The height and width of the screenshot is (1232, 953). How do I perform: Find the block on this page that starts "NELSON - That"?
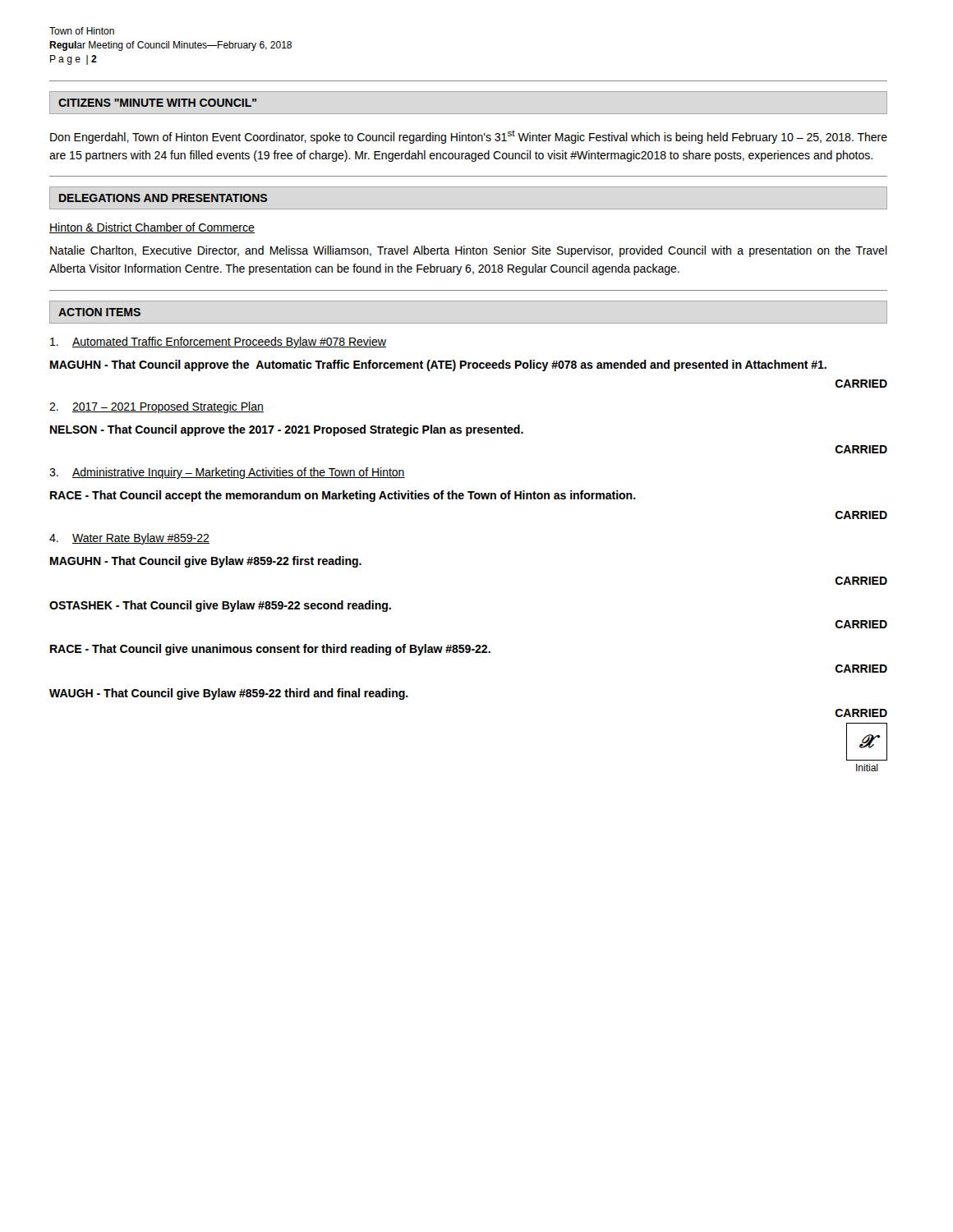[x=286, y=430]
